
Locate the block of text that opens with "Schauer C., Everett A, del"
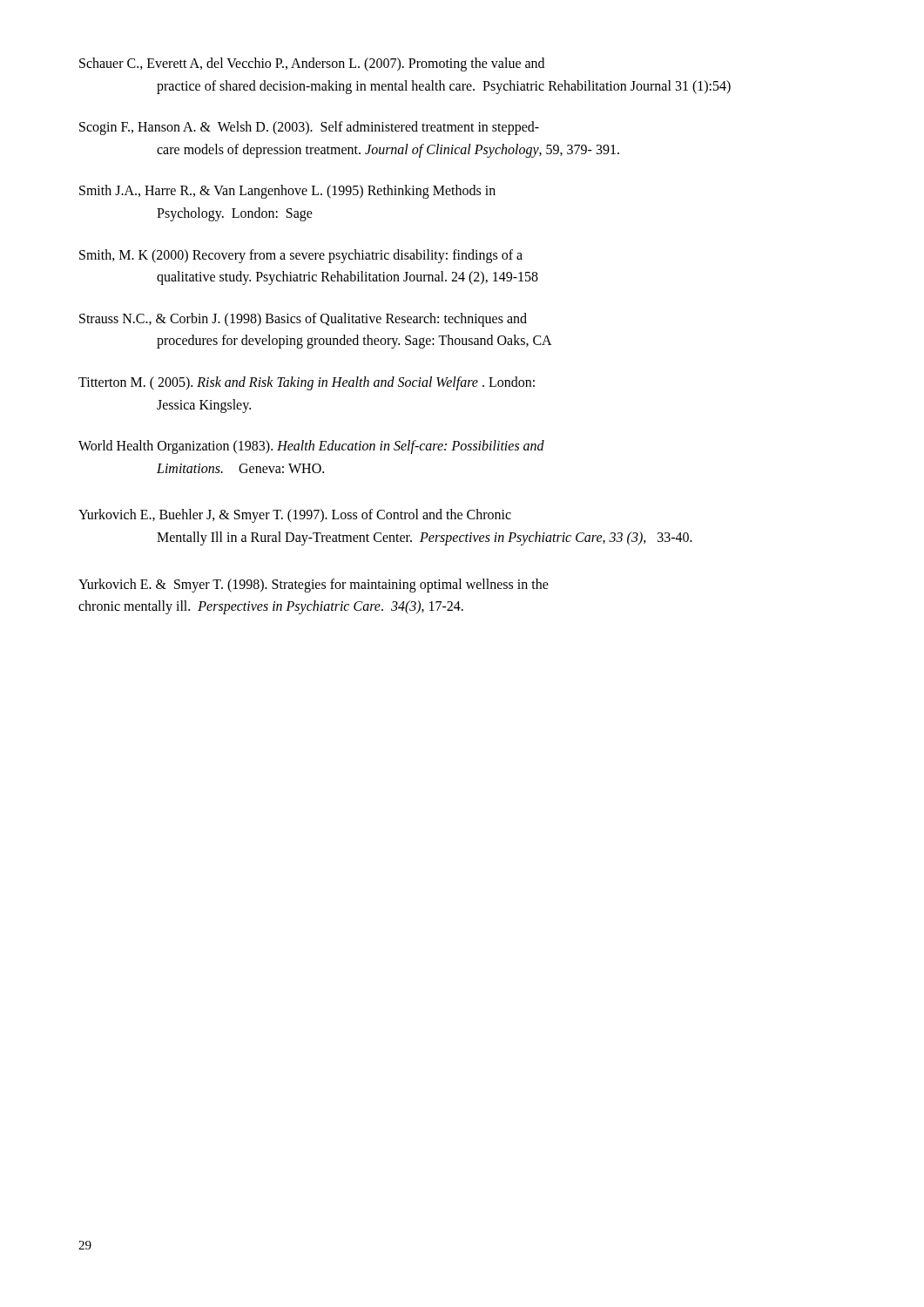click(x=405, y=76)
